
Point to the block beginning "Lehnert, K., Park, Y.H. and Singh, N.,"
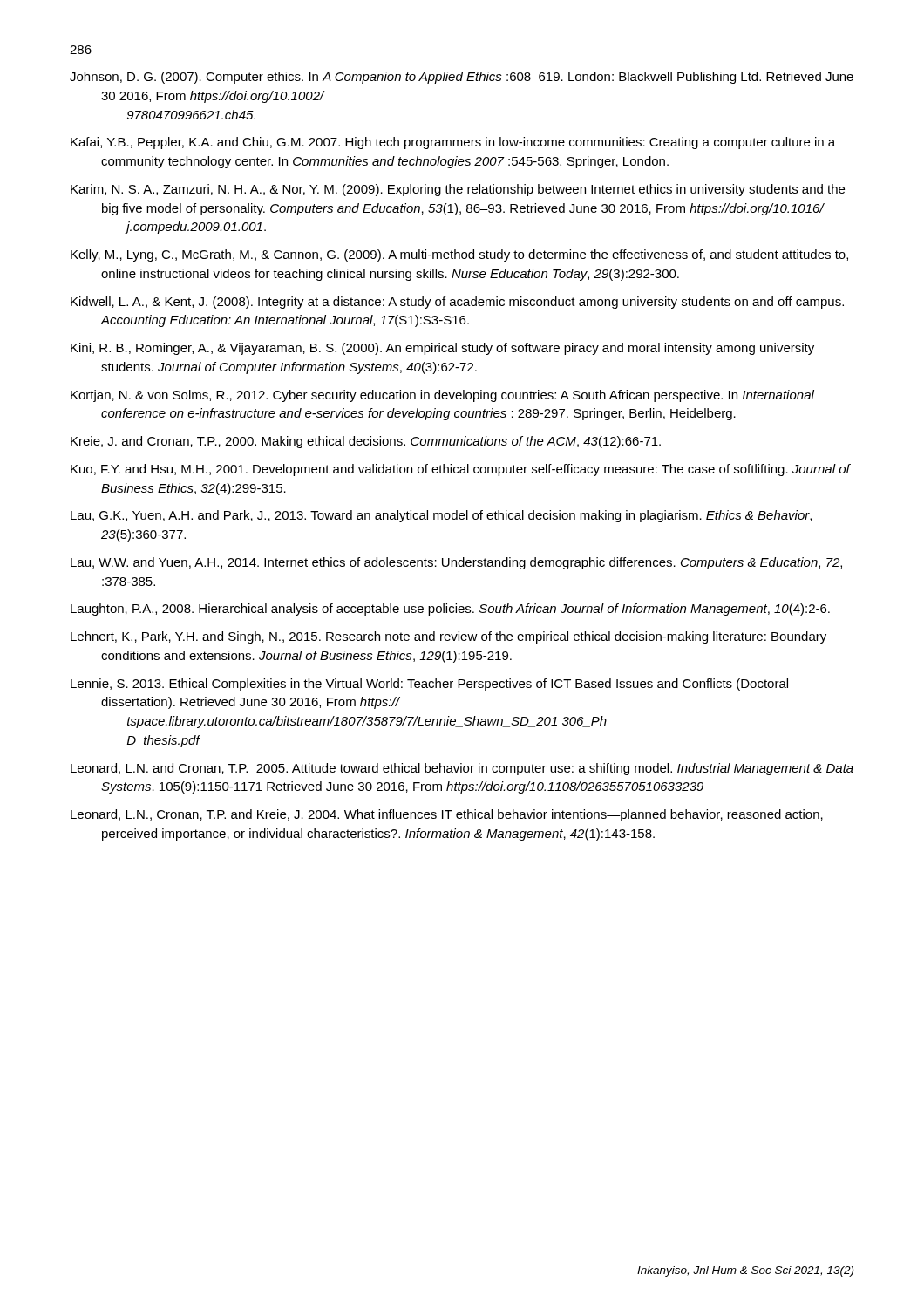point(448,646)
